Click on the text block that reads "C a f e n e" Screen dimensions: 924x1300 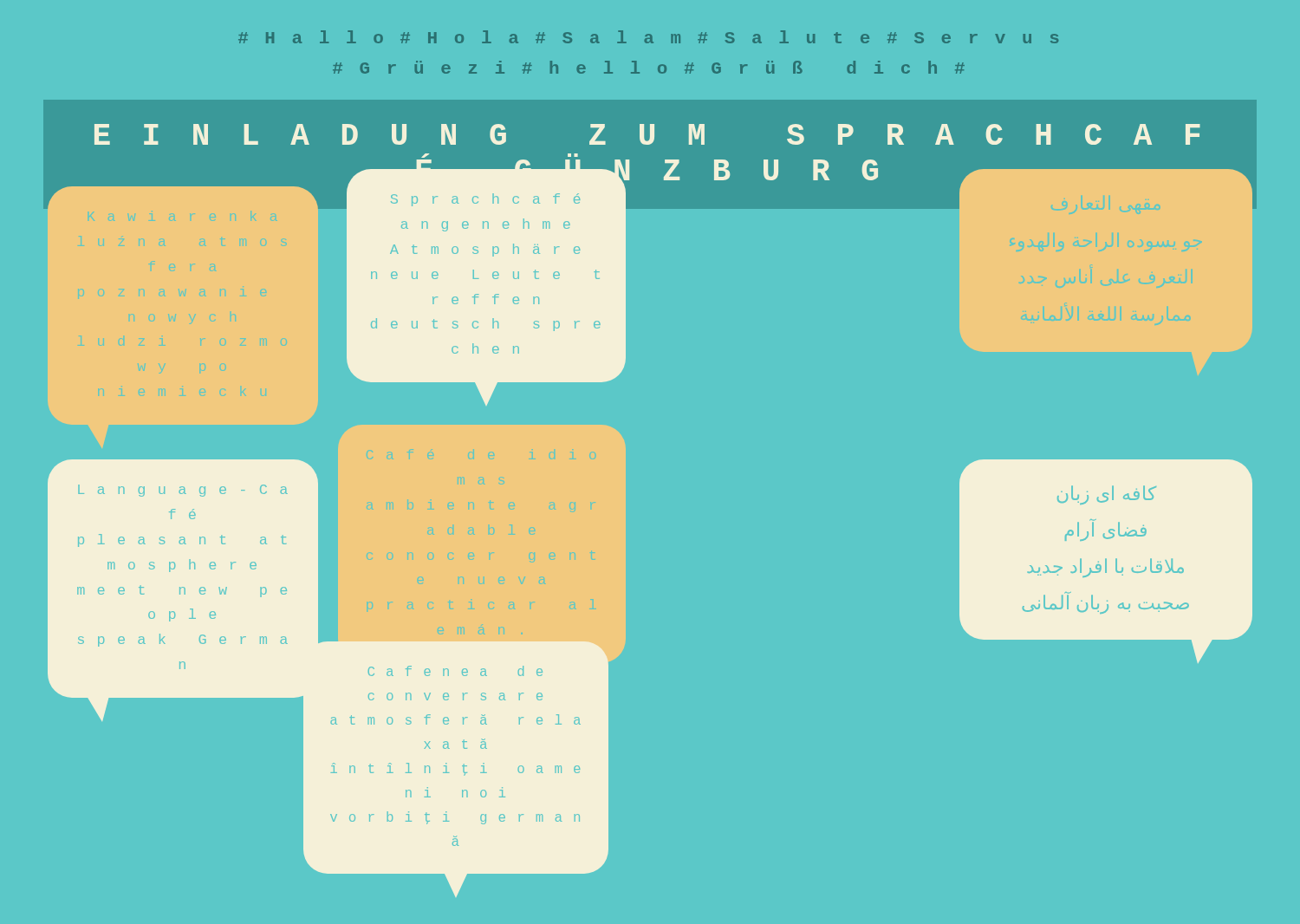tap(456, 758)
